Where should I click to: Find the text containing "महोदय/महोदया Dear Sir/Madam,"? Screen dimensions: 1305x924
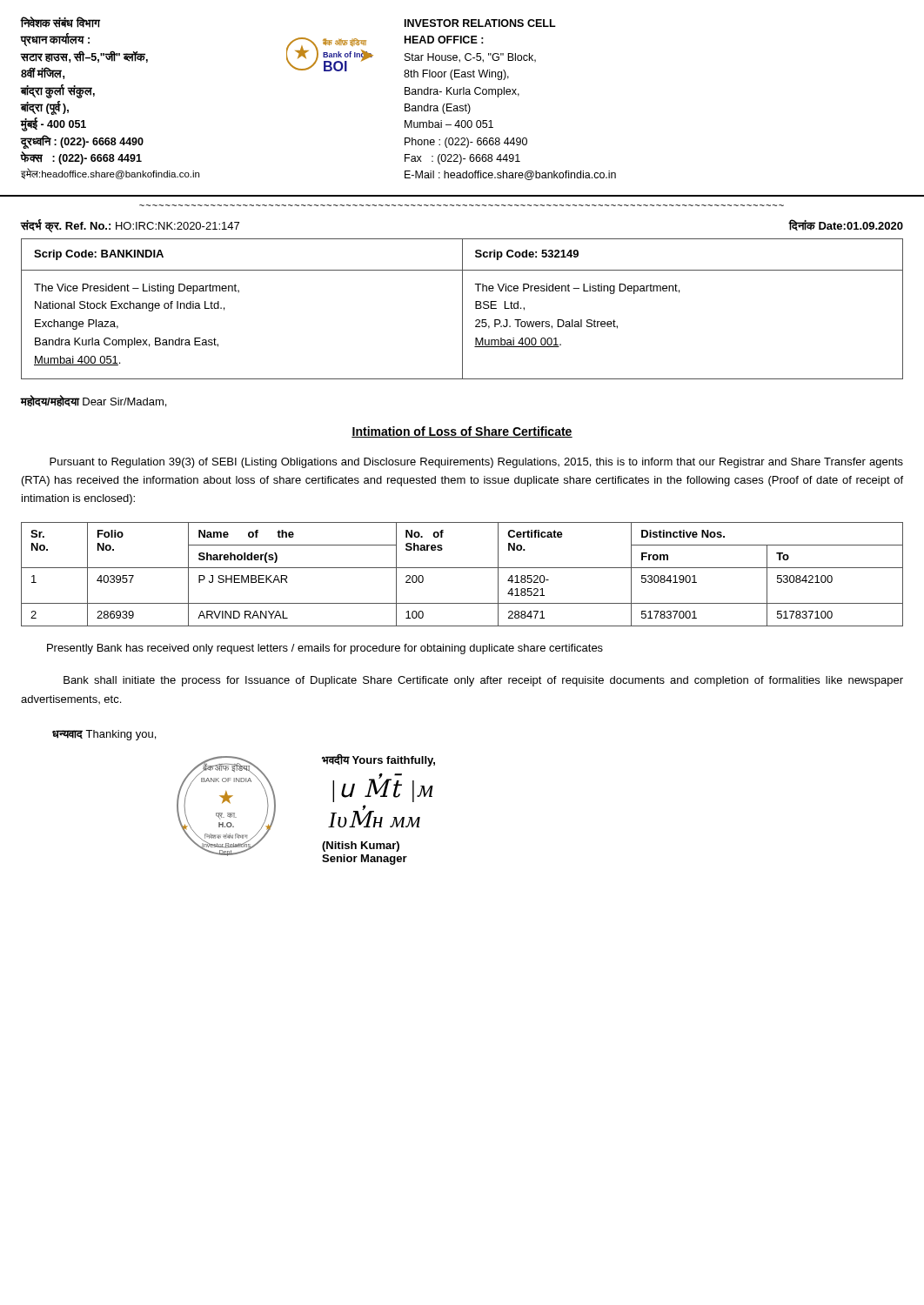(94, 401)
